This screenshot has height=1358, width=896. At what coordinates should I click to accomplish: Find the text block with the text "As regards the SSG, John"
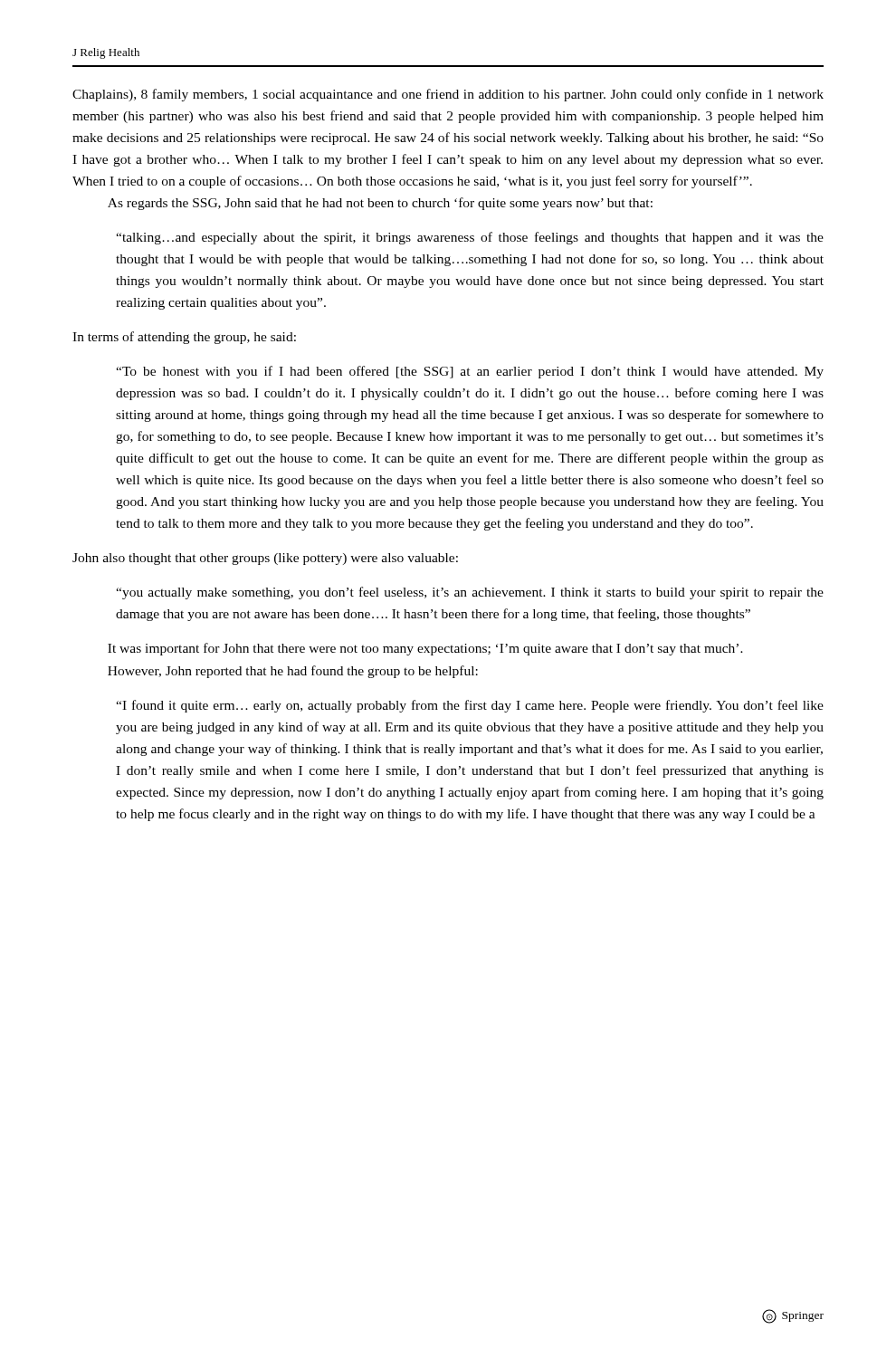tap(380, 203)
